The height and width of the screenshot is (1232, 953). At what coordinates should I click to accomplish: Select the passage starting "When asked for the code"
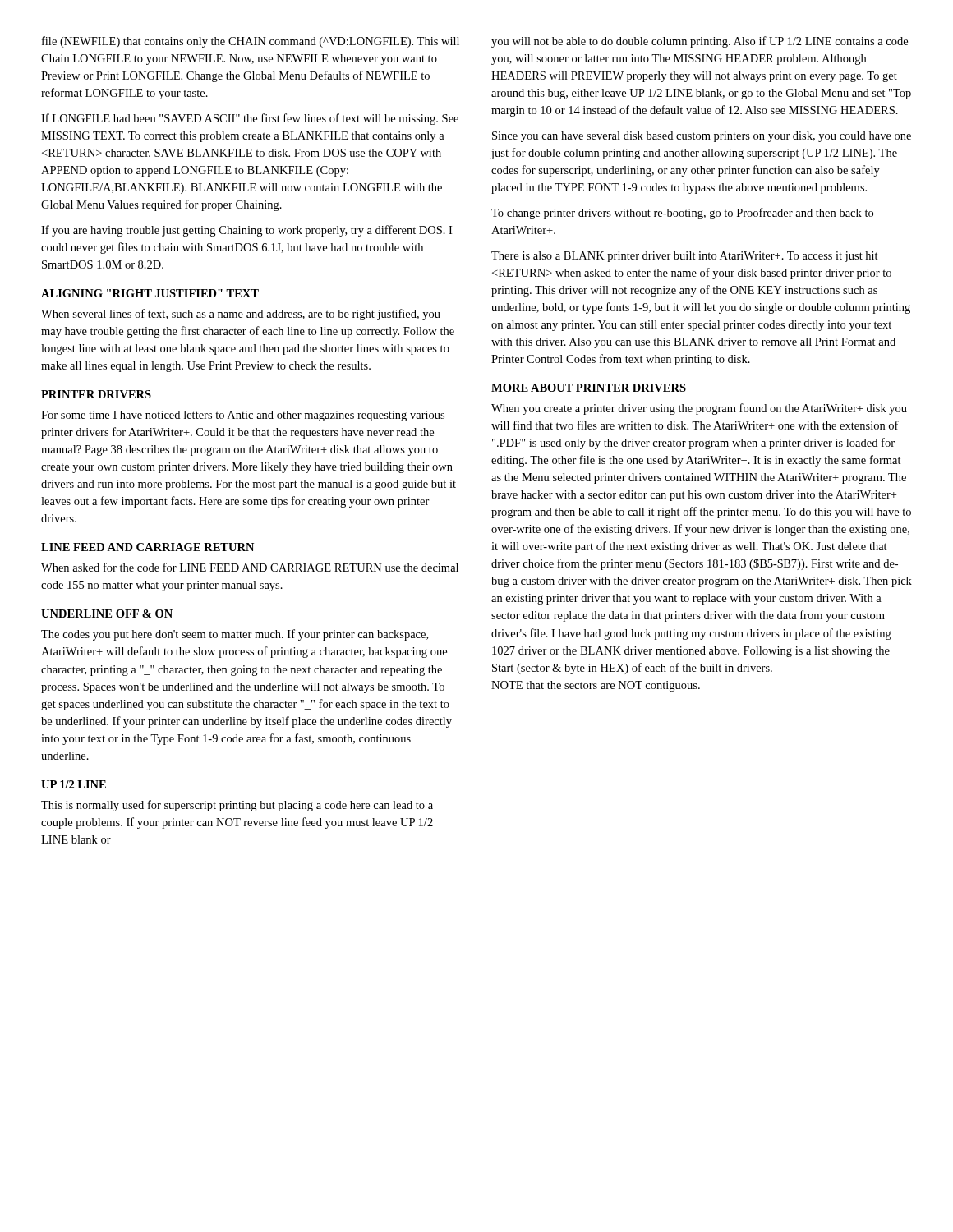tap(251, 577)
